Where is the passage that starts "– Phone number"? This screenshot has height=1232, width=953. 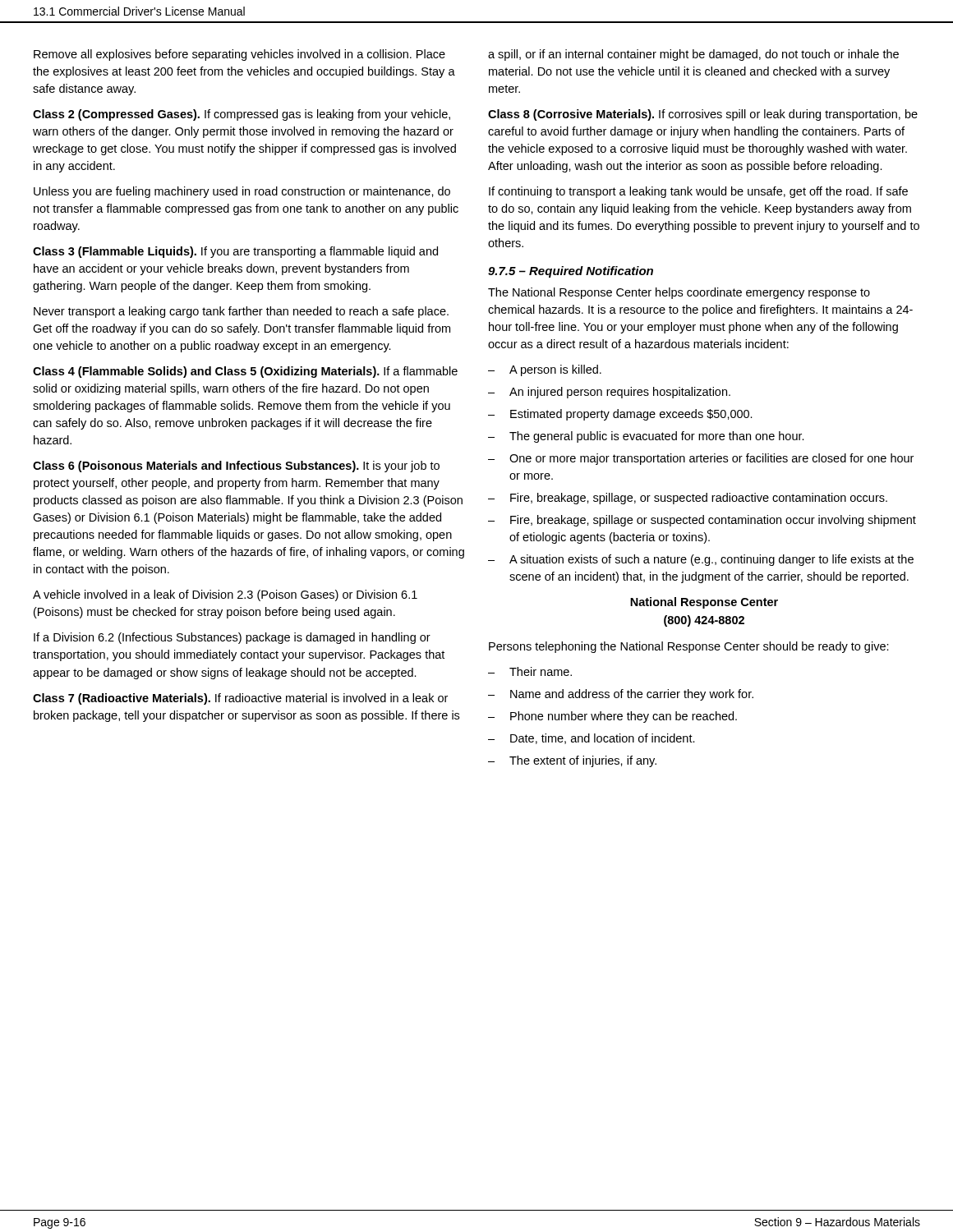pos(613,717)
